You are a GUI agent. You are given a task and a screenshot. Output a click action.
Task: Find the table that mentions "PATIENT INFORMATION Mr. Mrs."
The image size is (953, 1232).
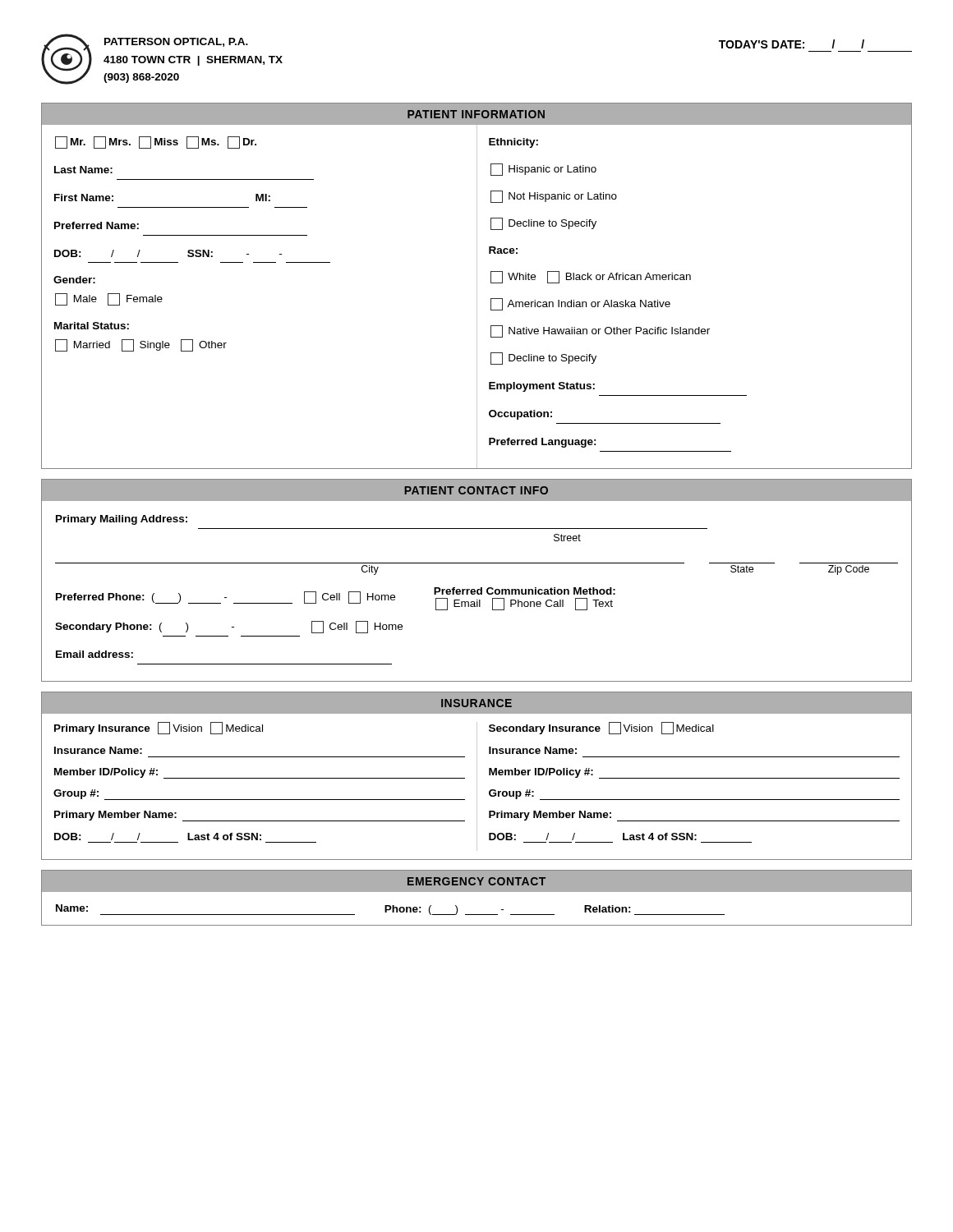(476, 286)
